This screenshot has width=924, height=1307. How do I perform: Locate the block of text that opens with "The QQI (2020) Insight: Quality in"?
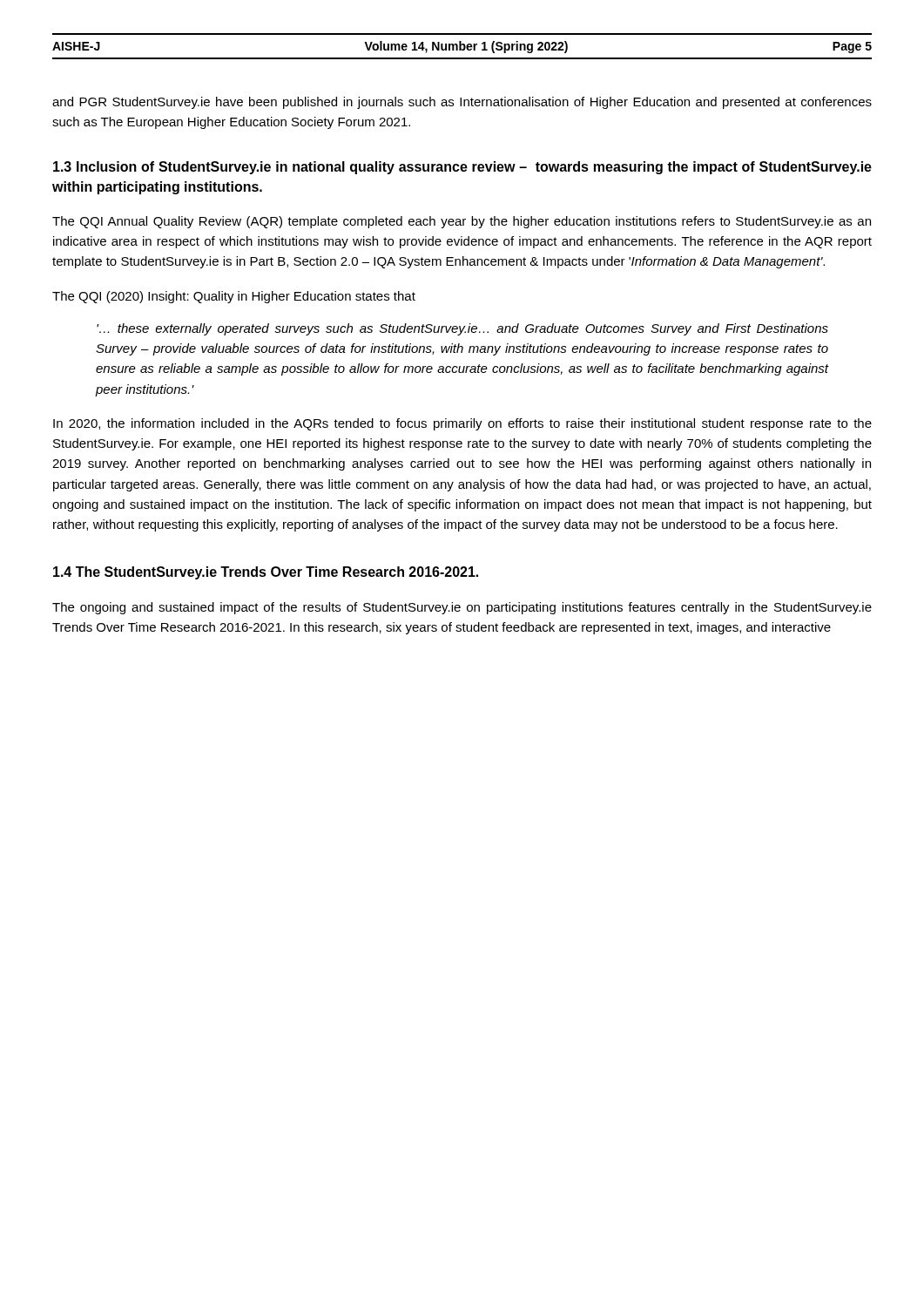coord(234,296)
